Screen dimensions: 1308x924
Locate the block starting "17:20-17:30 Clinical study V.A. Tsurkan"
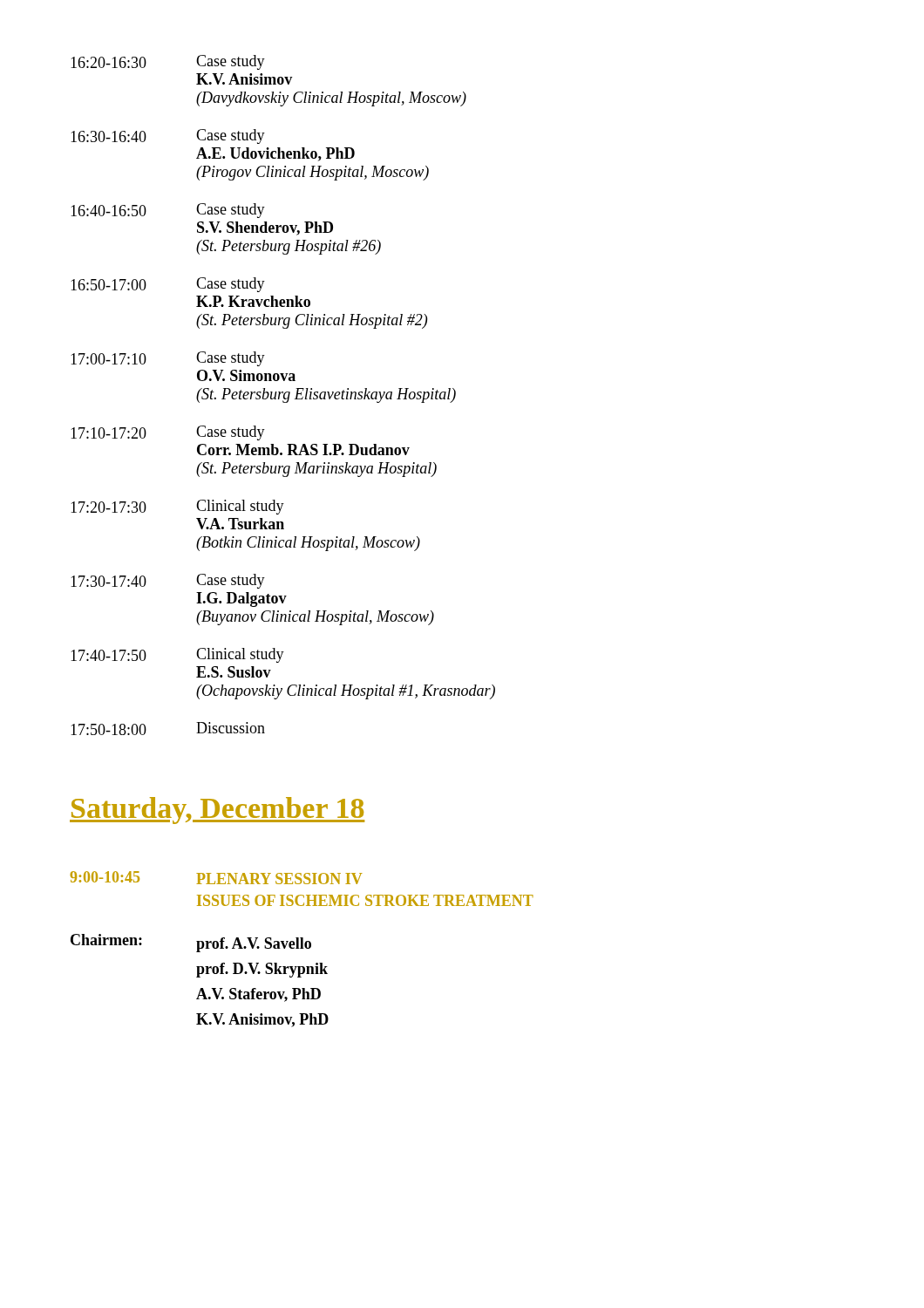[x=245, y=525]
